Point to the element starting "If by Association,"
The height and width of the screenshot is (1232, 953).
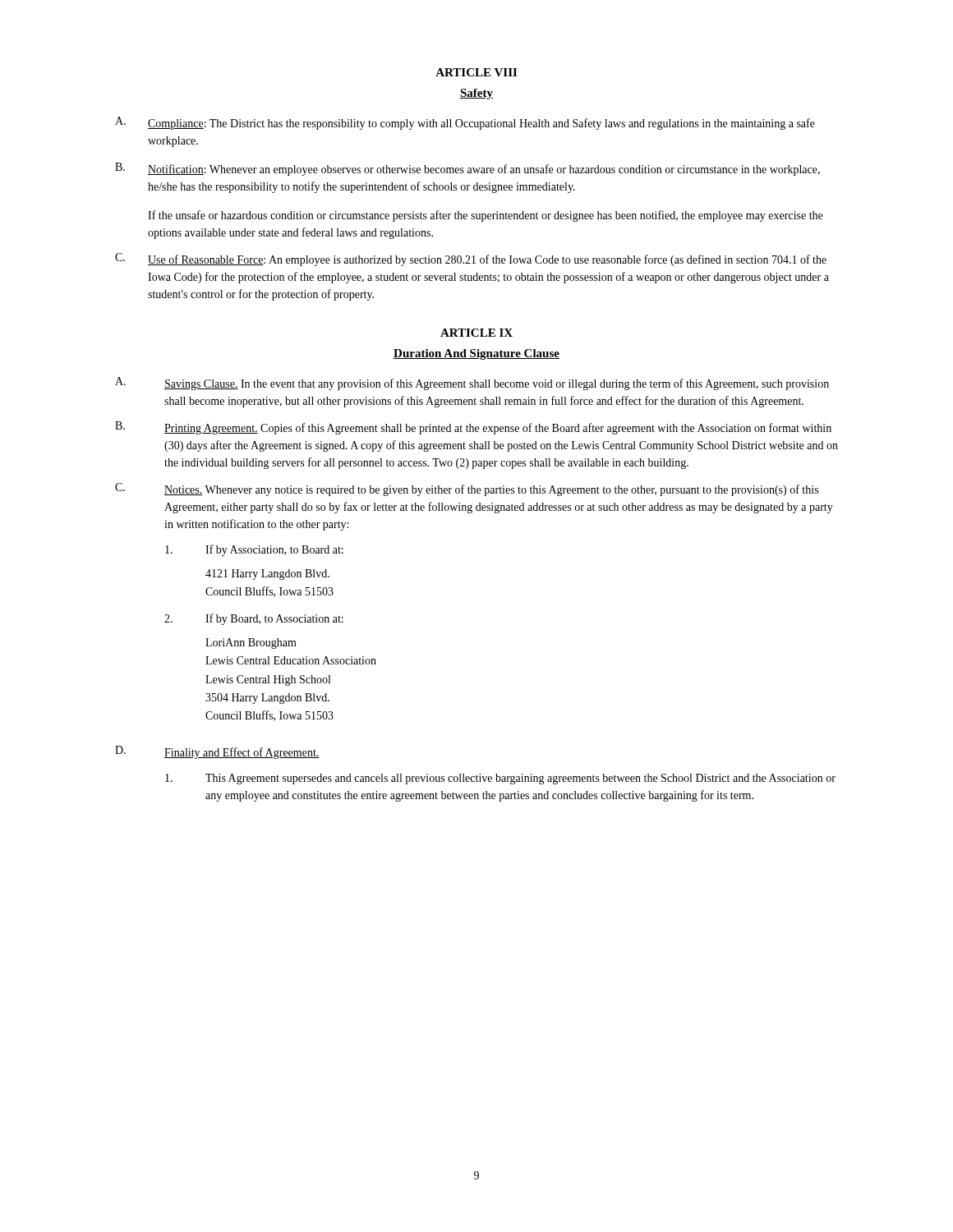254,550
